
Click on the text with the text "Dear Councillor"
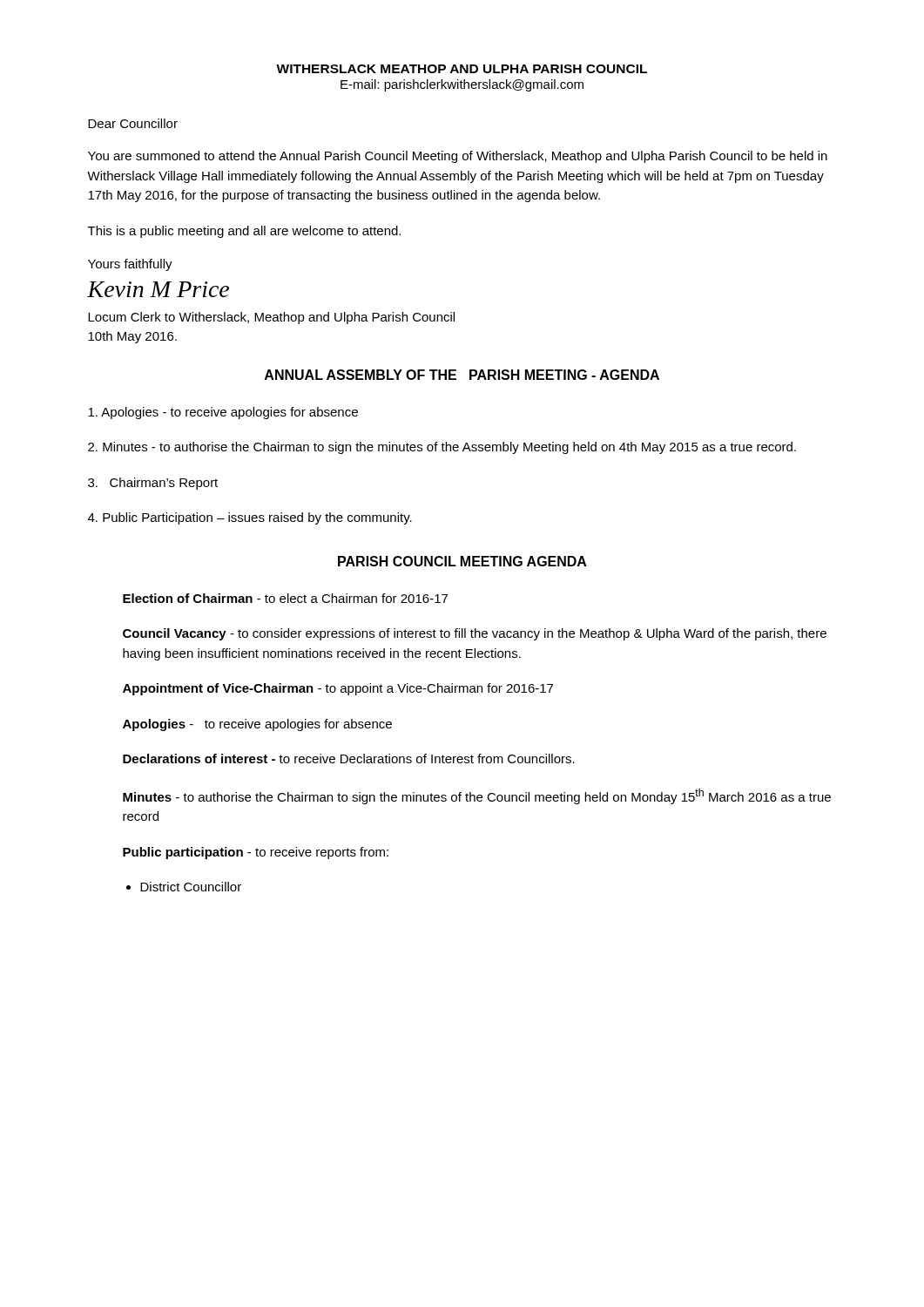point(133,123)
